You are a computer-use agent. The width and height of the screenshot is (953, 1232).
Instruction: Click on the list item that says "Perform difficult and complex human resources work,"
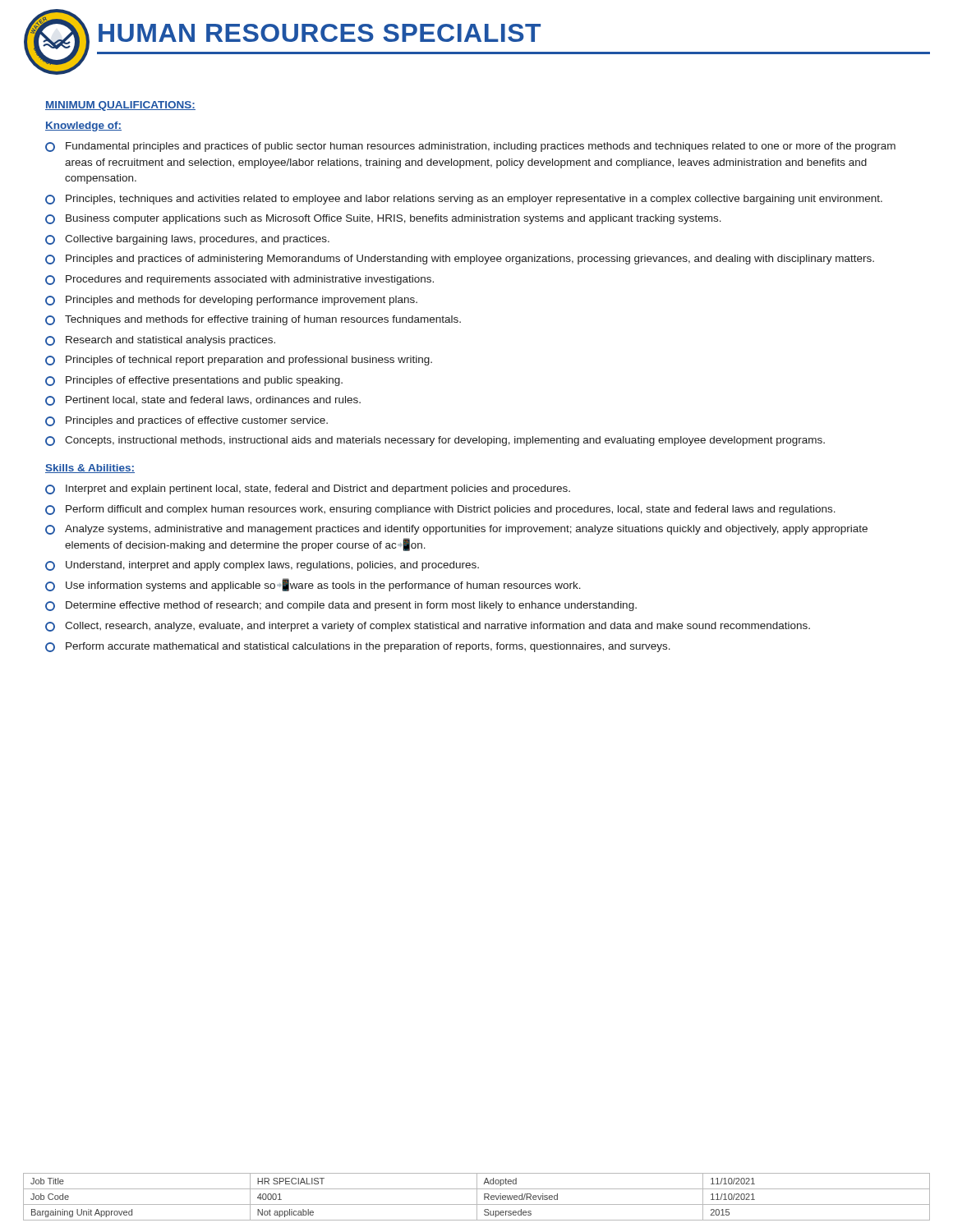click(481, 509)
